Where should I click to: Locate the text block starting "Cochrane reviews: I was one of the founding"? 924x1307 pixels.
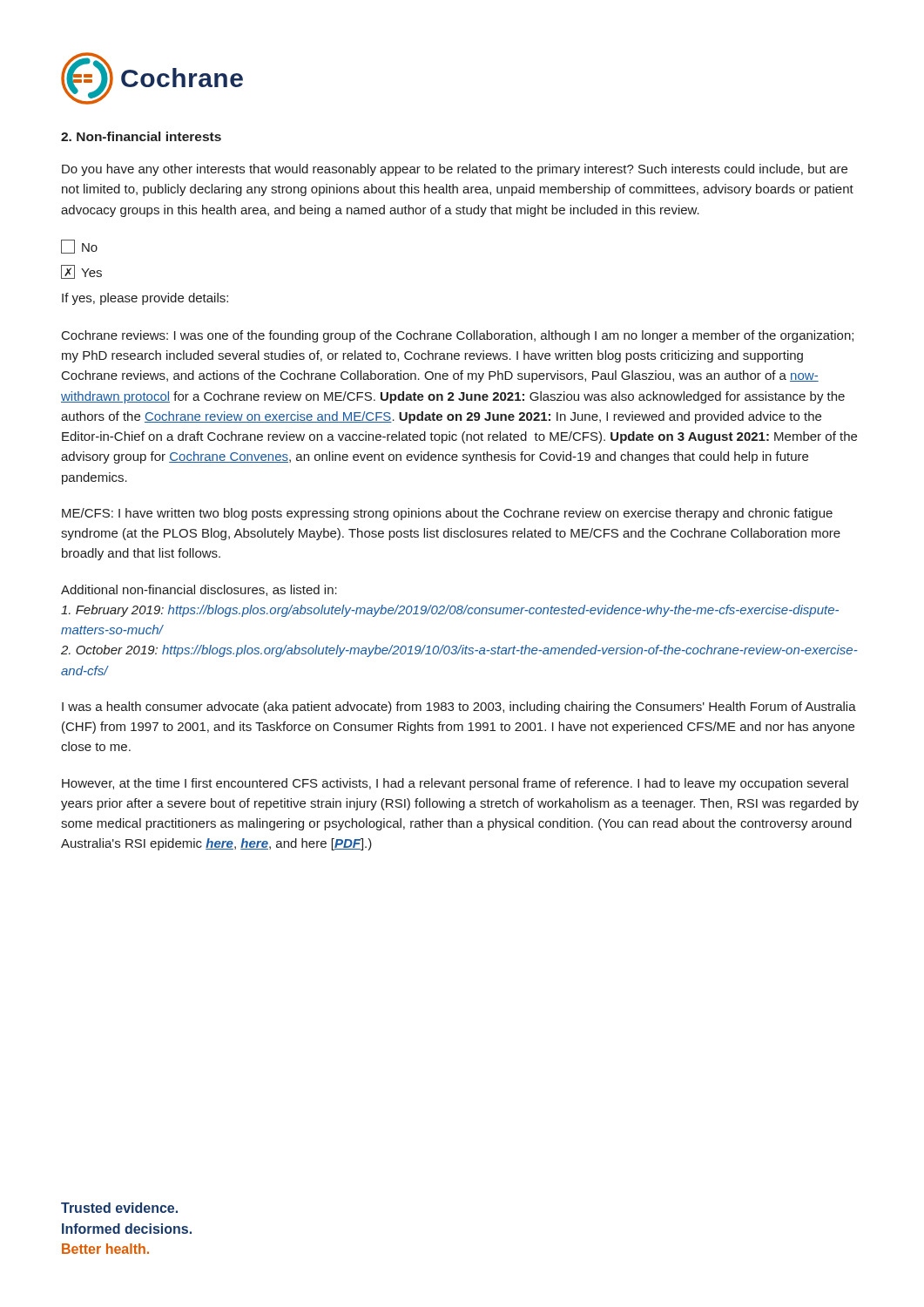[459, 406]
